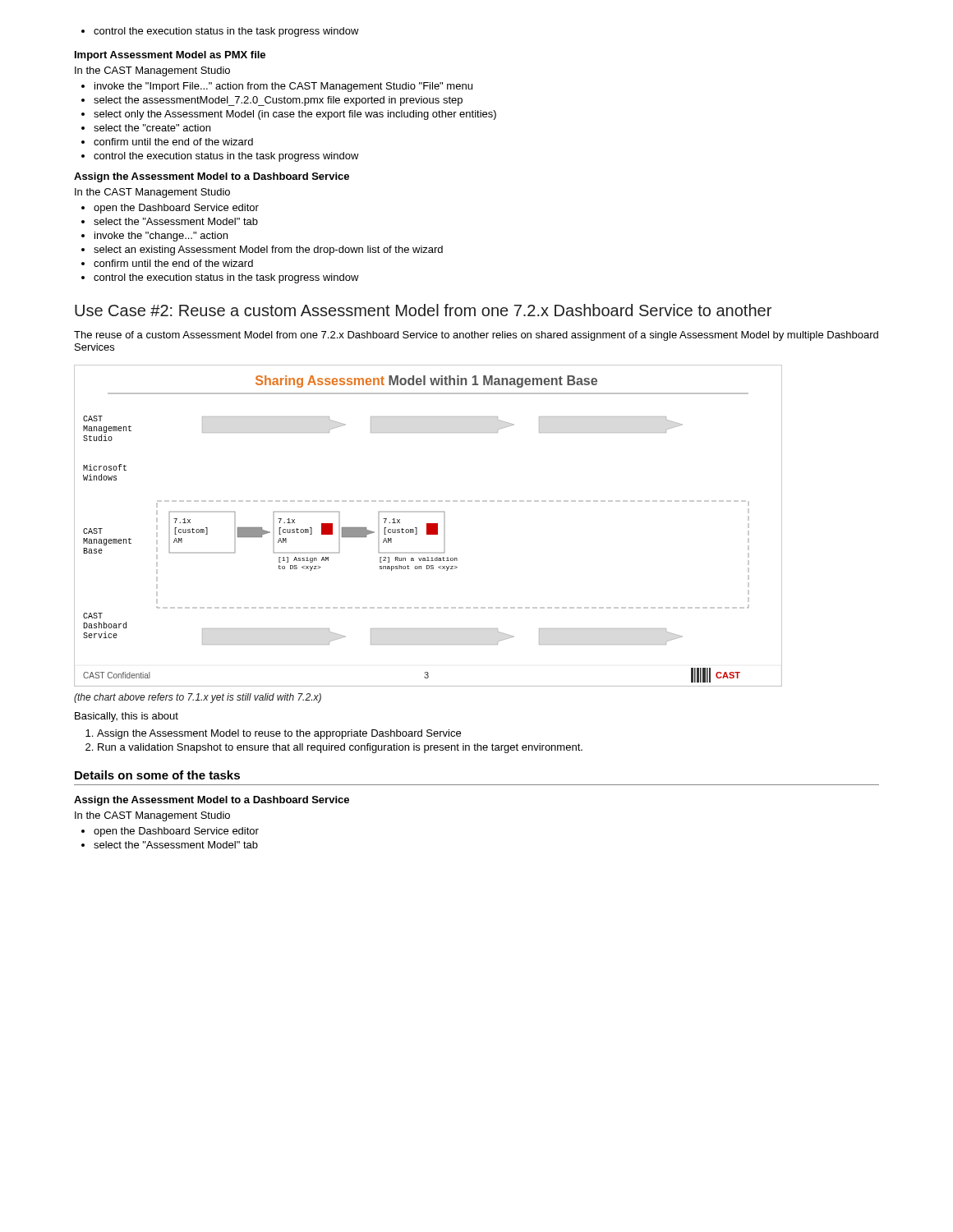This screenshot has width=953, height=1232.
Task: Click on the infographic
Action: pyautogui.click(x=428, y=526)
